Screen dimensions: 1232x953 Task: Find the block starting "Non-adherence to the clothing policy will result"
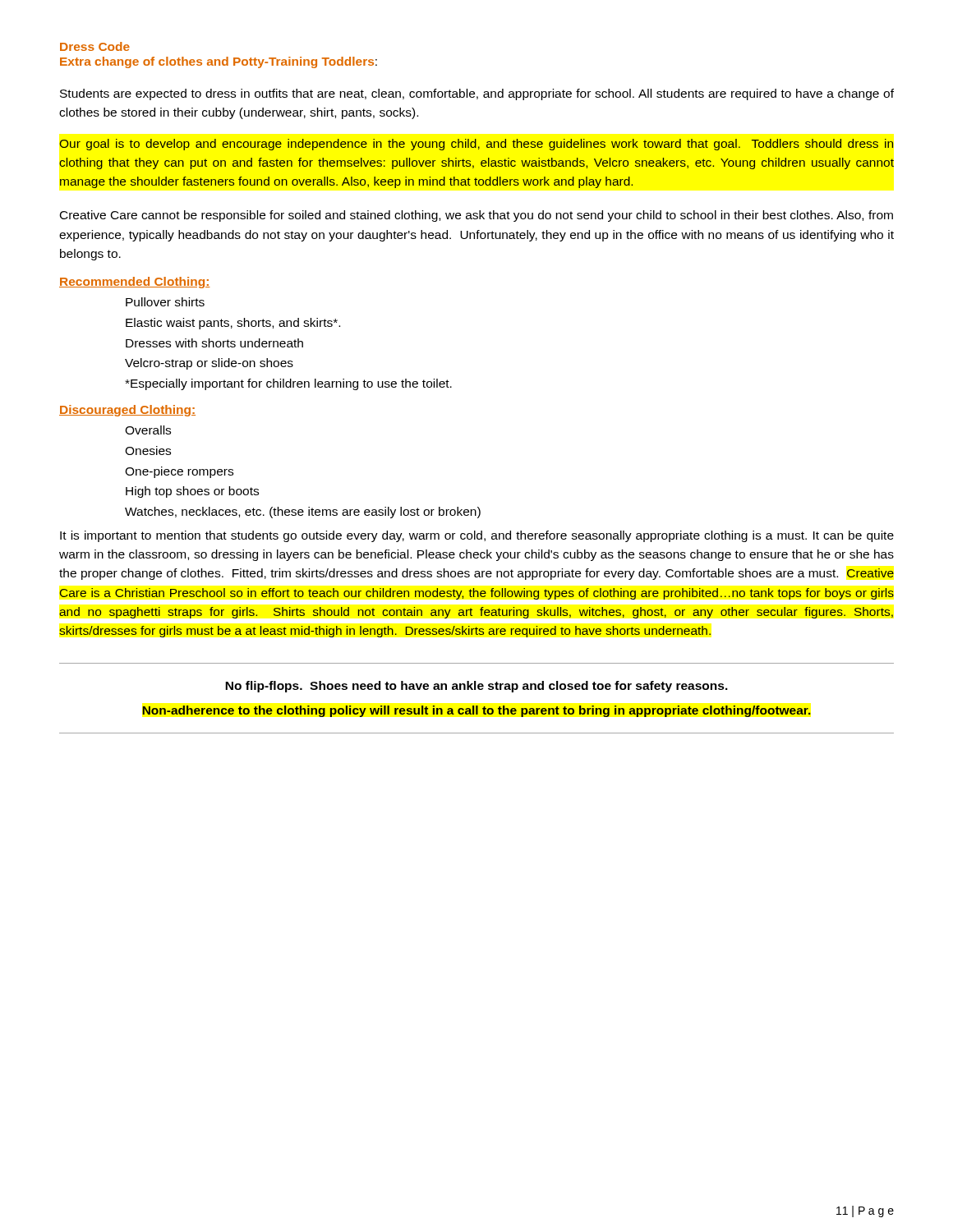476,710
